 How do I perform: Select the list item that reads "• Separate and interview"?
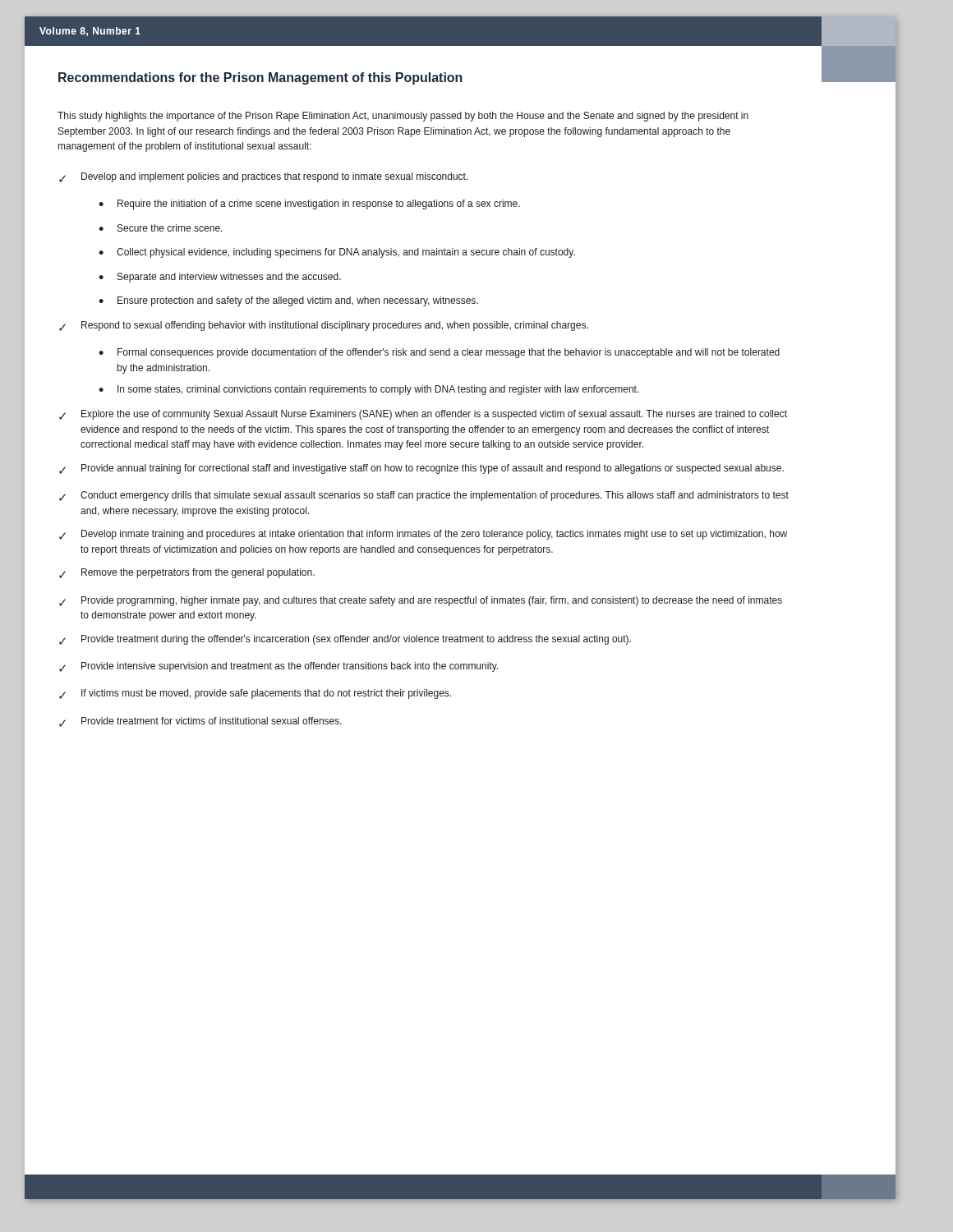(x=220, y=278)
